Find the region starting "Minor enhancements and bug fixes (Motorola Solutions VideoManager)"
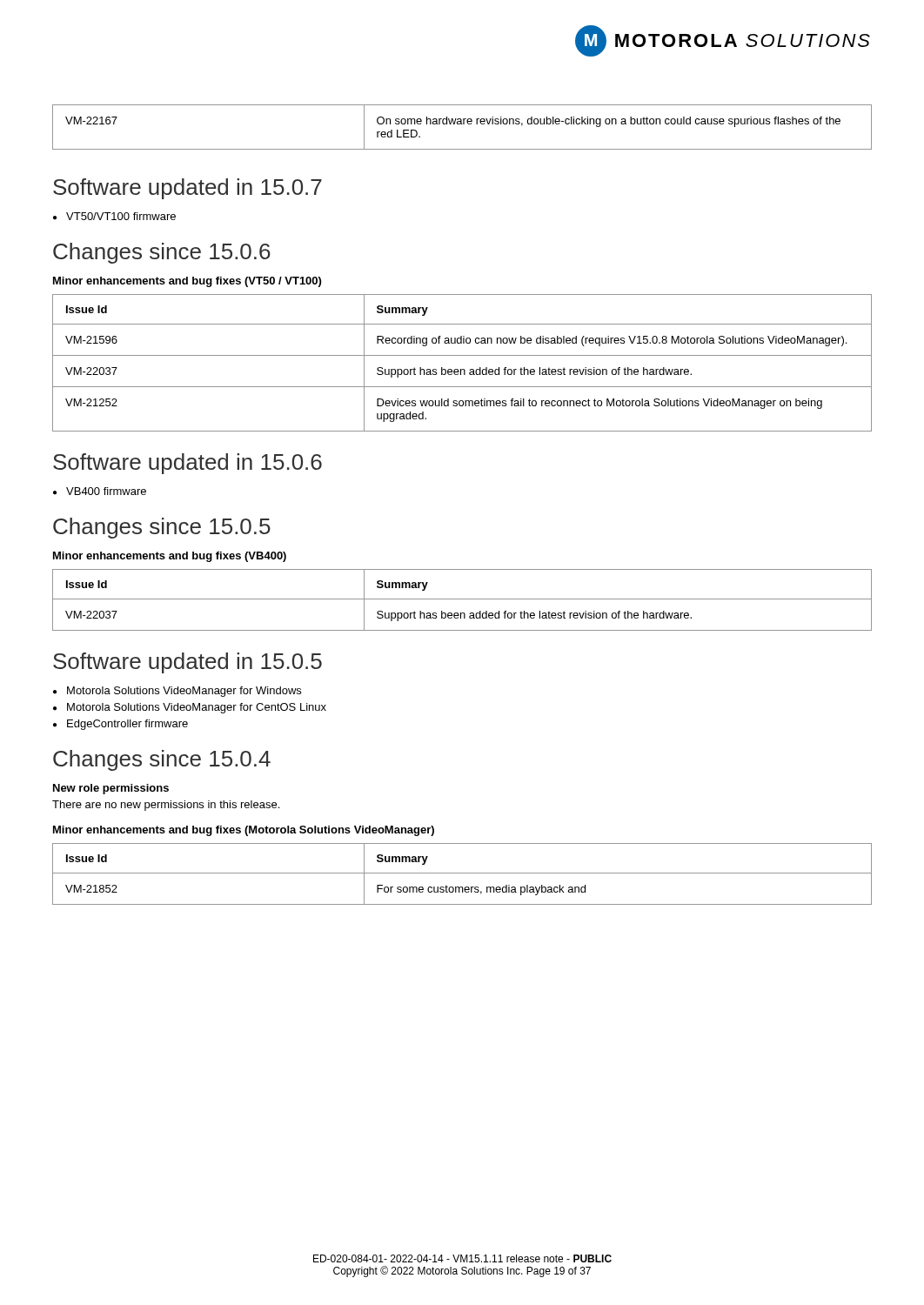 pyautogui.click(x=243, y=830)
